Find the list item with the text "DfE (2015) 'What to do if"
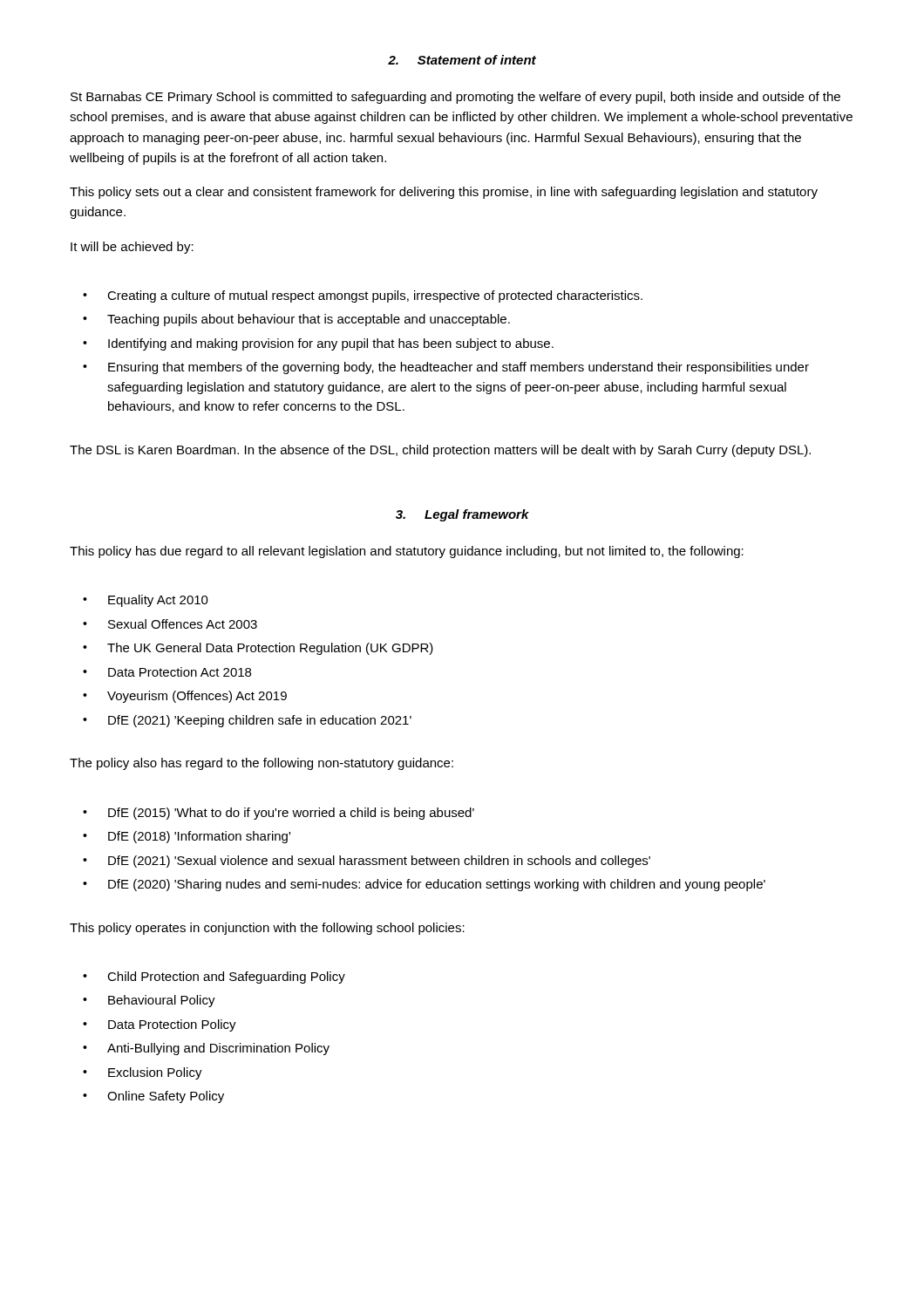The height and width of the screenshot is (1308, 924). pyautogui.click(x=291, y=812)
